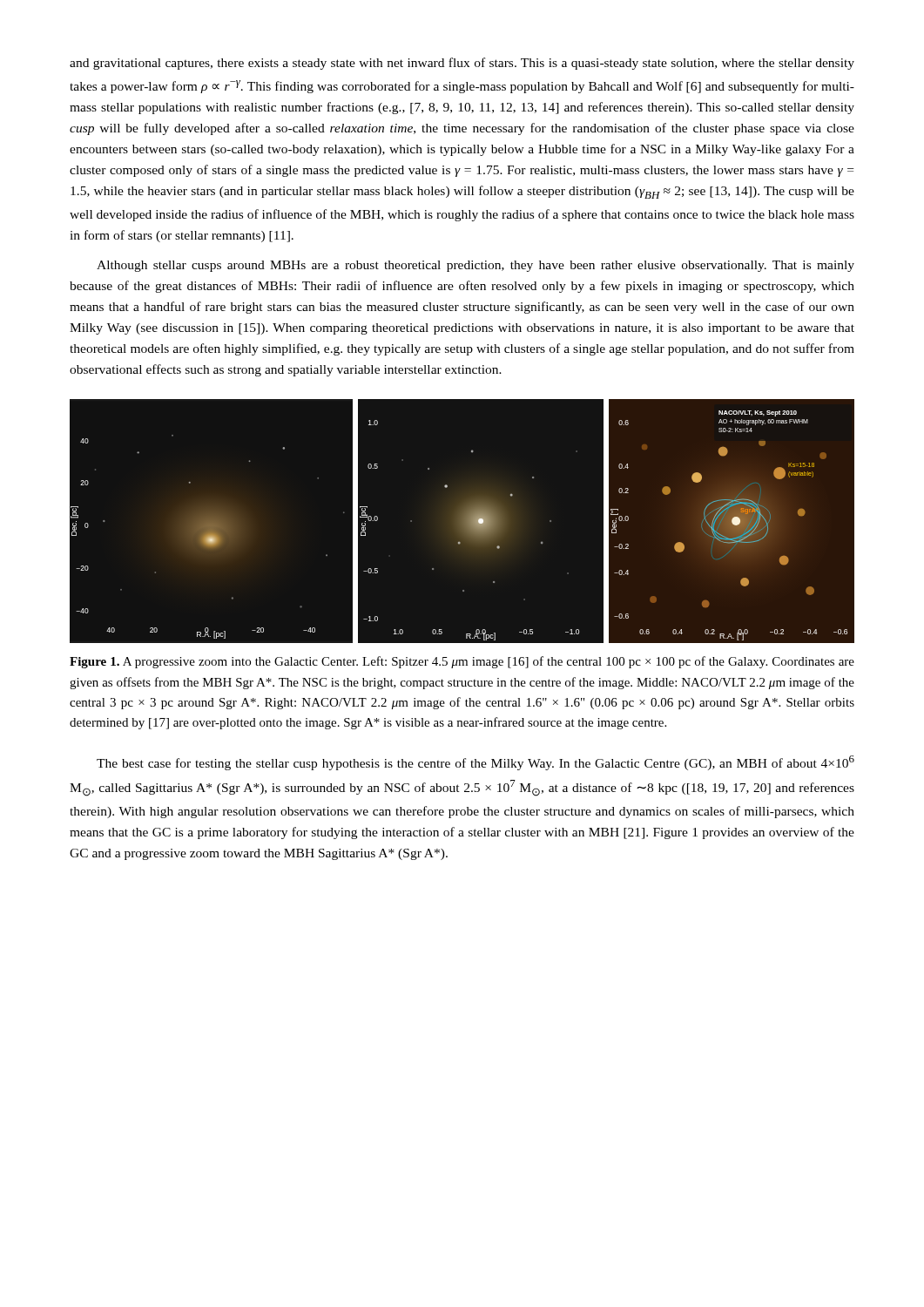The width and height of the screenshot is (924, 1307).
Task: Find the photo
Action: [x=462, y=521]
